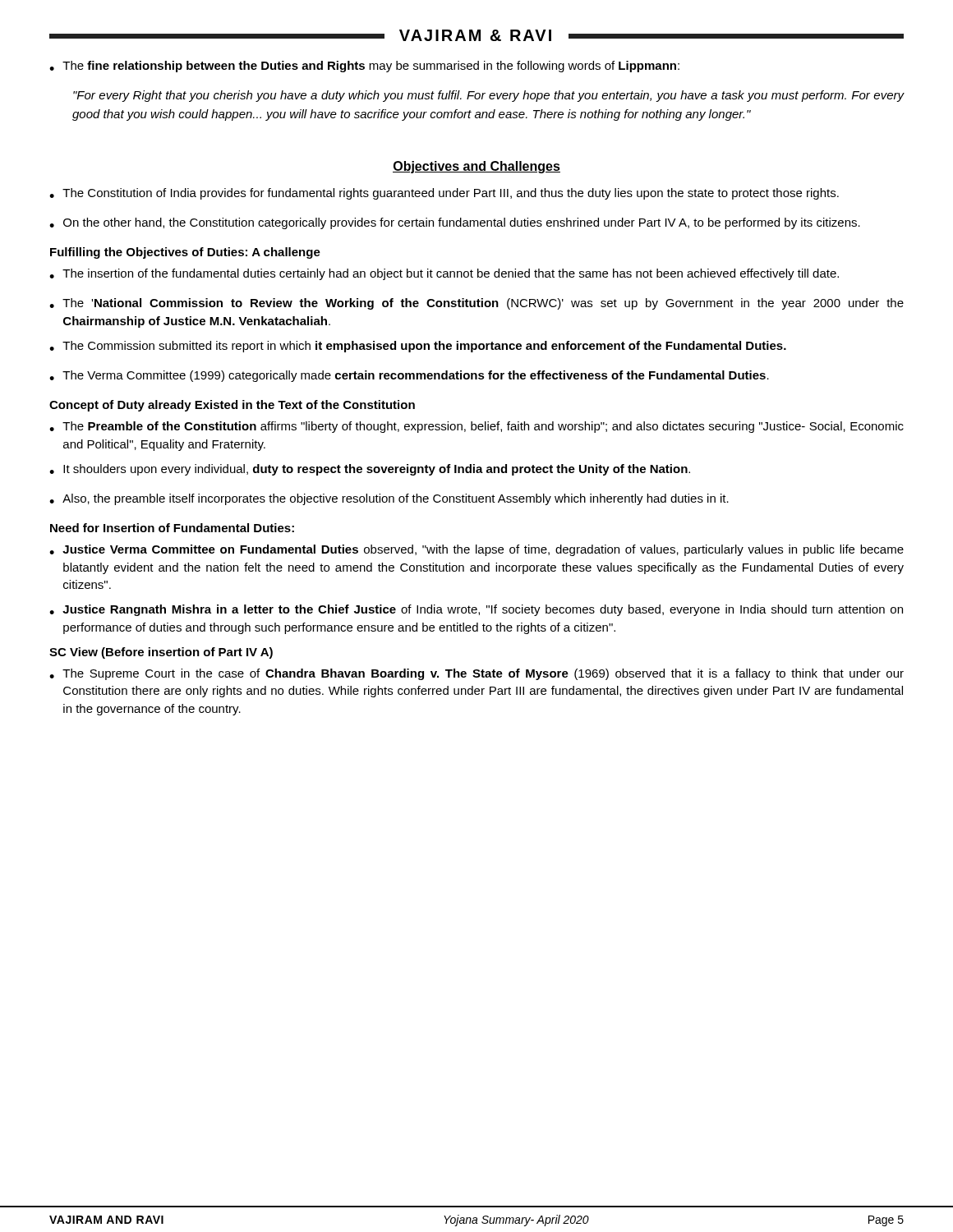Image resolution: width=953 pixels, height=1232 pixels.
Task: Click the section header that begins "Fulfilling the Objectives of Duties: A"
Action: coord(185,252)
